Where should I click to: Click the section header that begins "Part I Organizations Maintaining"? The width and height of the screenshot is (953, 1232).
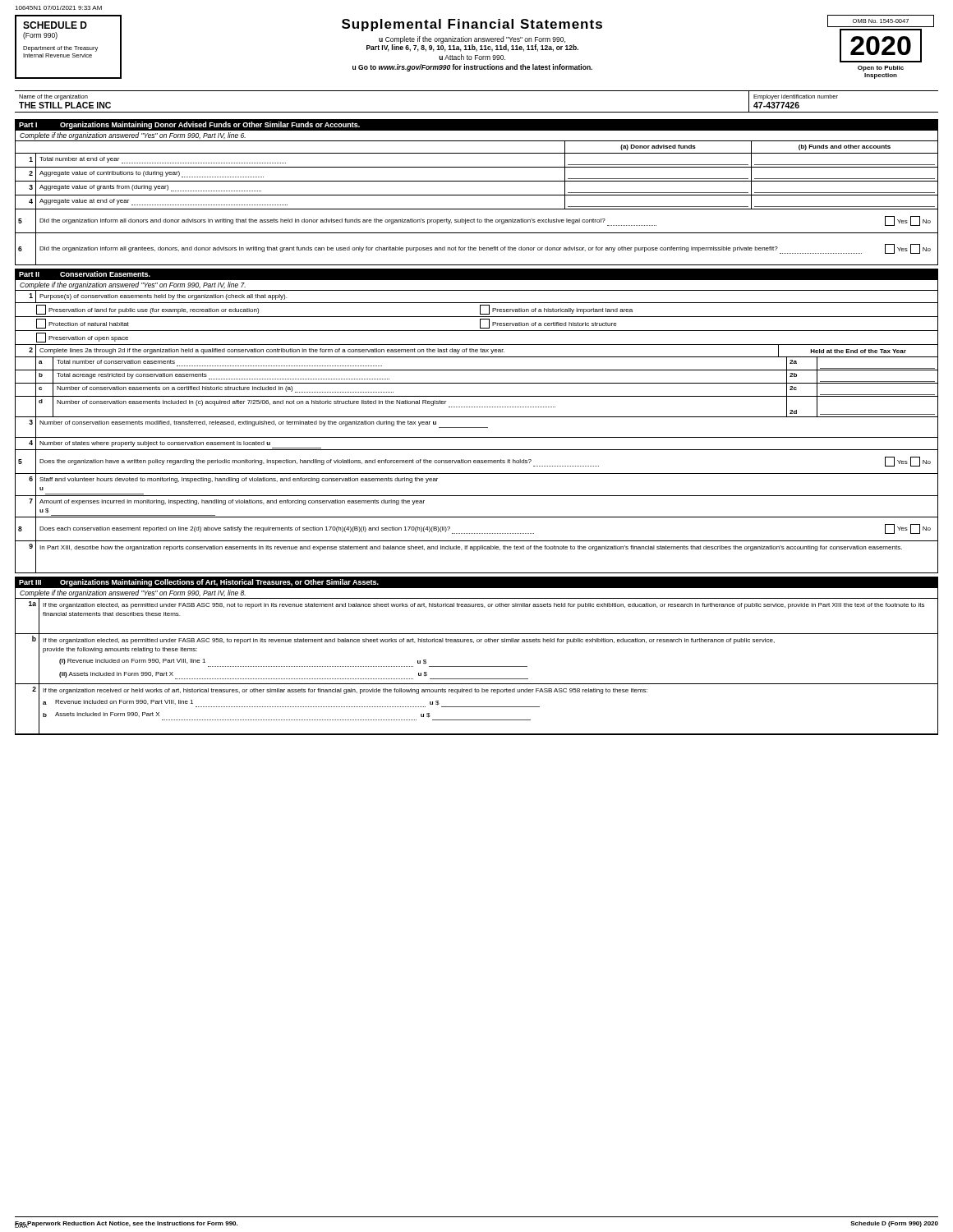(190, 125)
